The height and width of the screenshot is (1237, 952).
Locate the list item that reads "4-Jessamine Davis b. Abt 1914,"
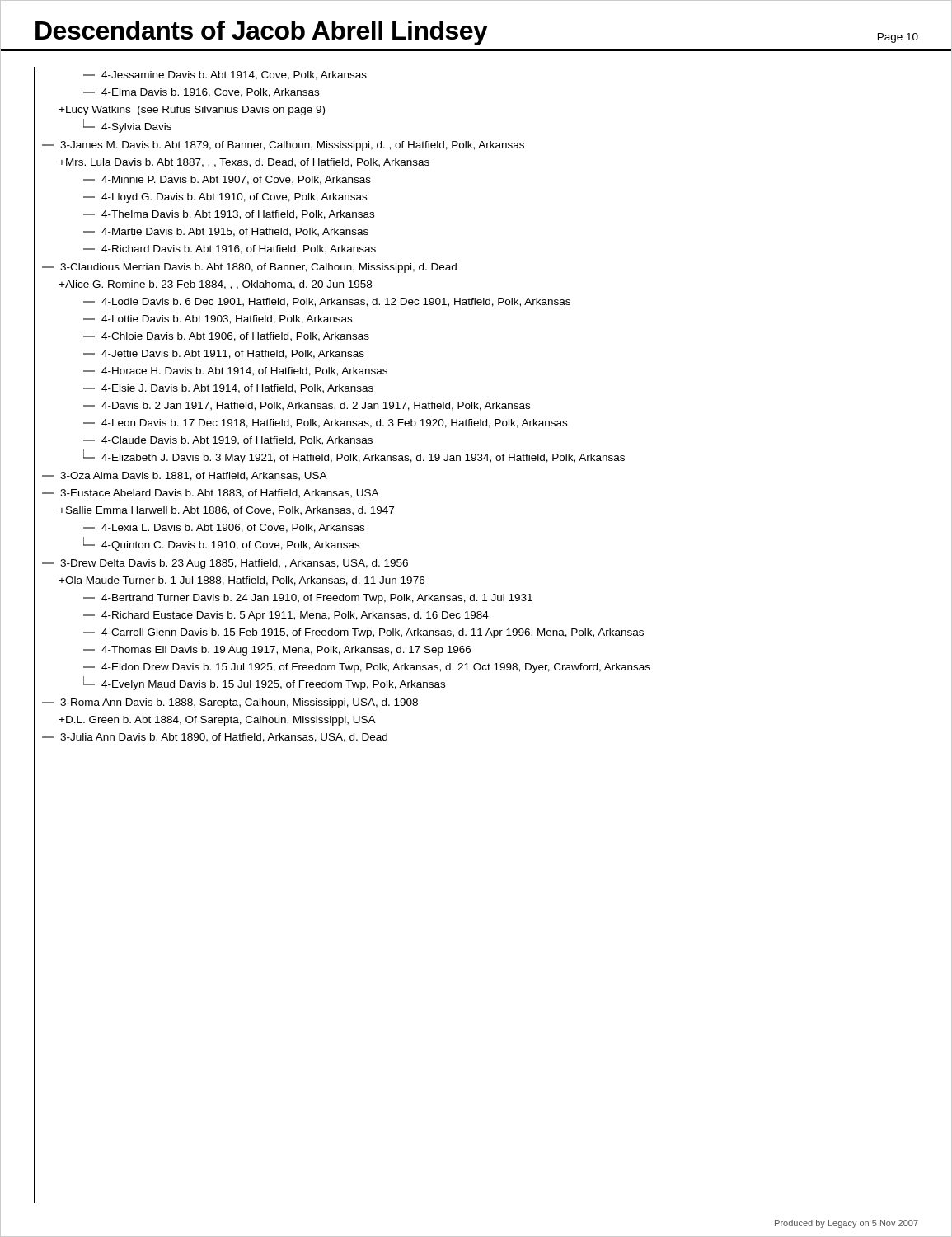[225, 75]
